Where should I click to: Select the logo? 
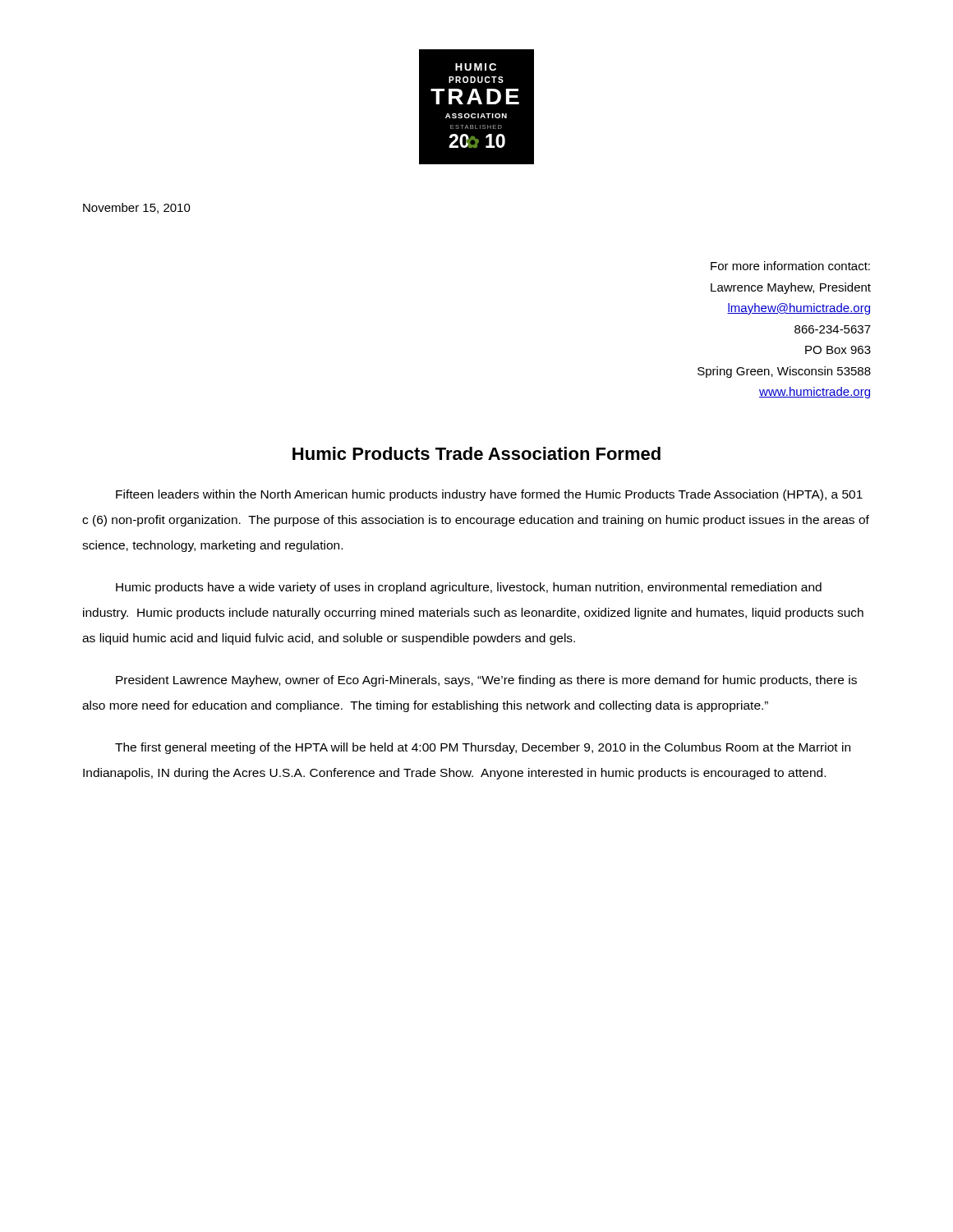(x=476, y=108)
